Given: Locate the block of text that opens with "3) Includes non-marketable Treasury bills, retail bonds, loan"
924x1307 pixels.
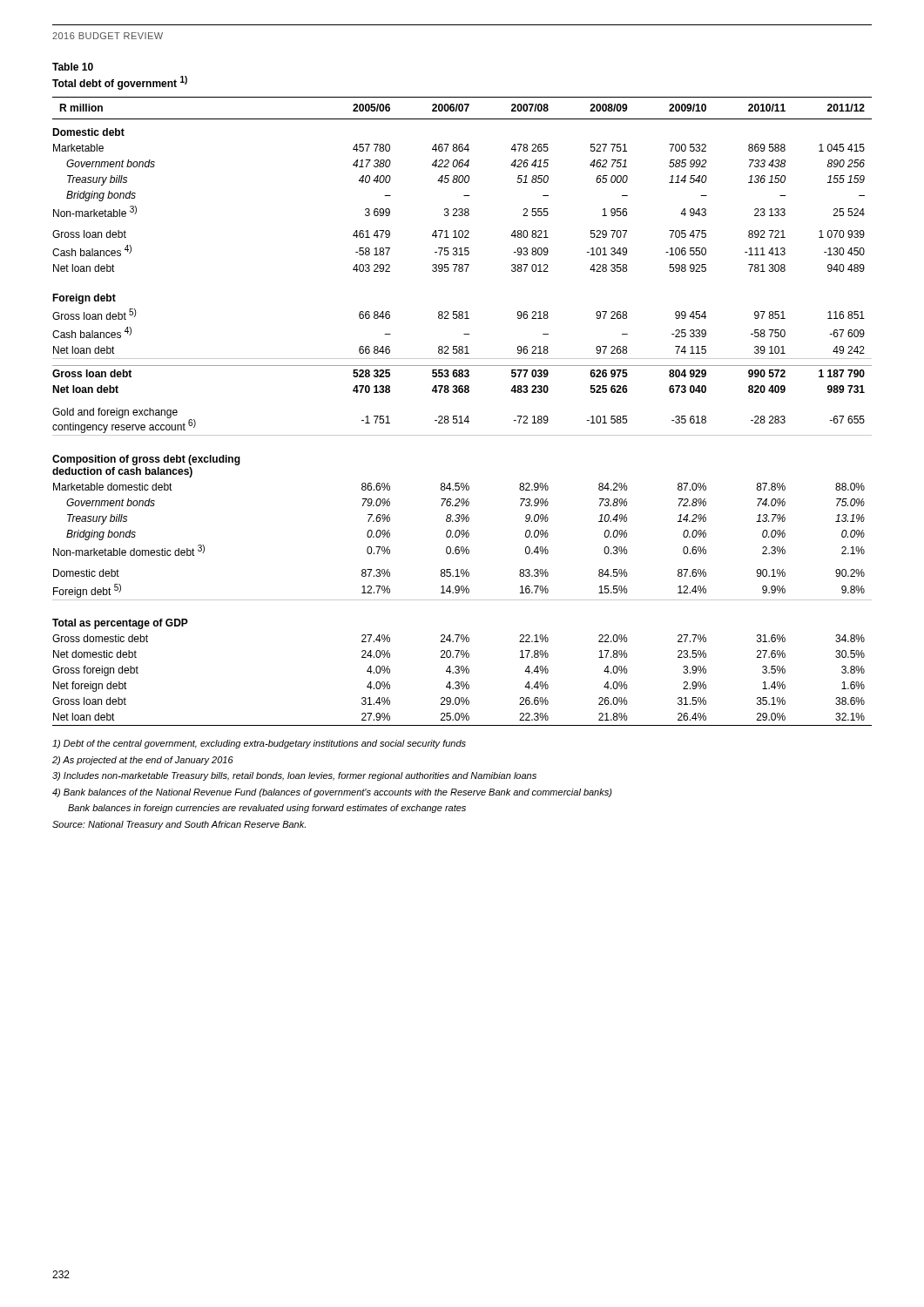Looking at the screenshot, I should (462, 776).
